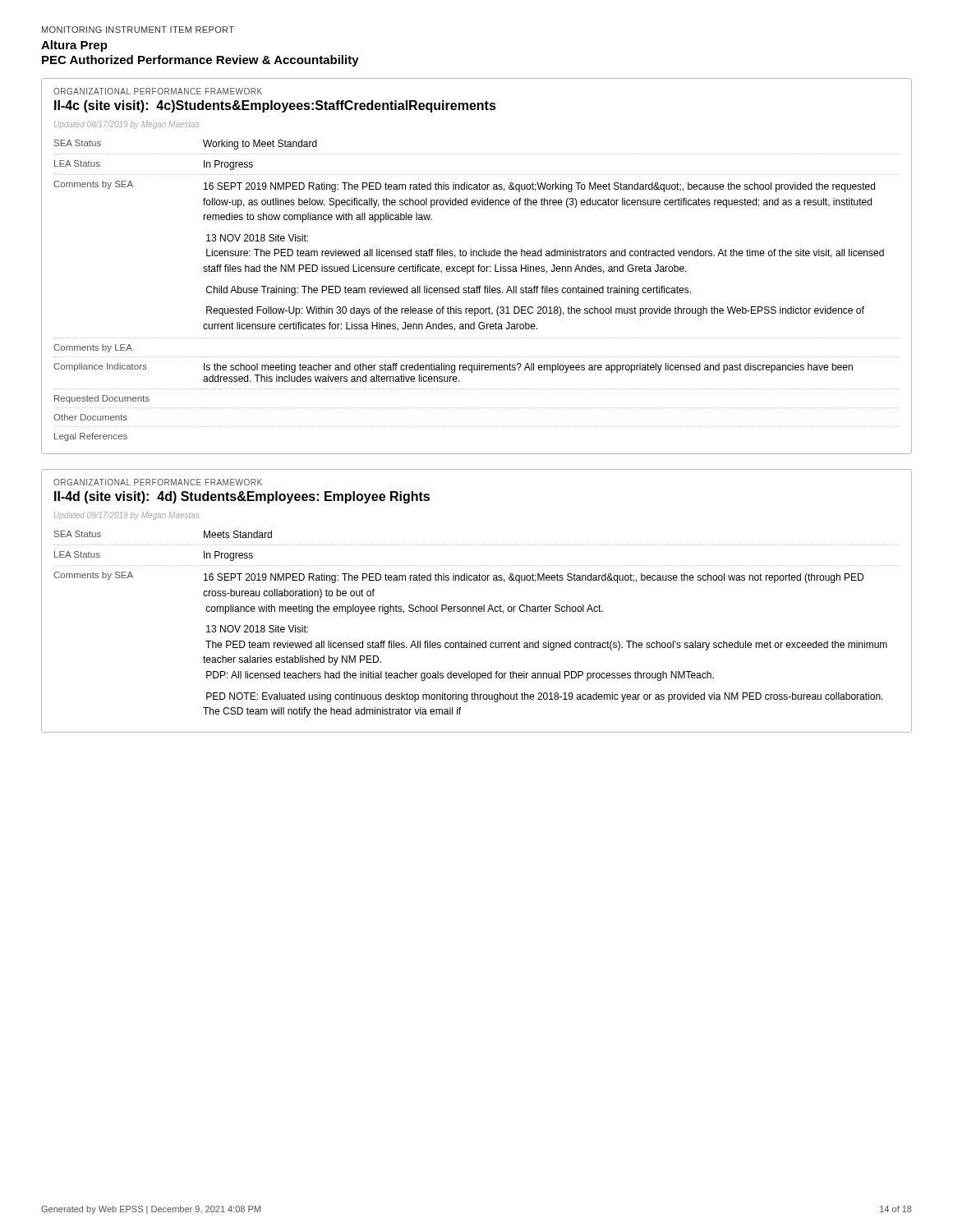Locate the text "Updated 09/17/2019 by Megan Maestas"

(x=126, y=516)
